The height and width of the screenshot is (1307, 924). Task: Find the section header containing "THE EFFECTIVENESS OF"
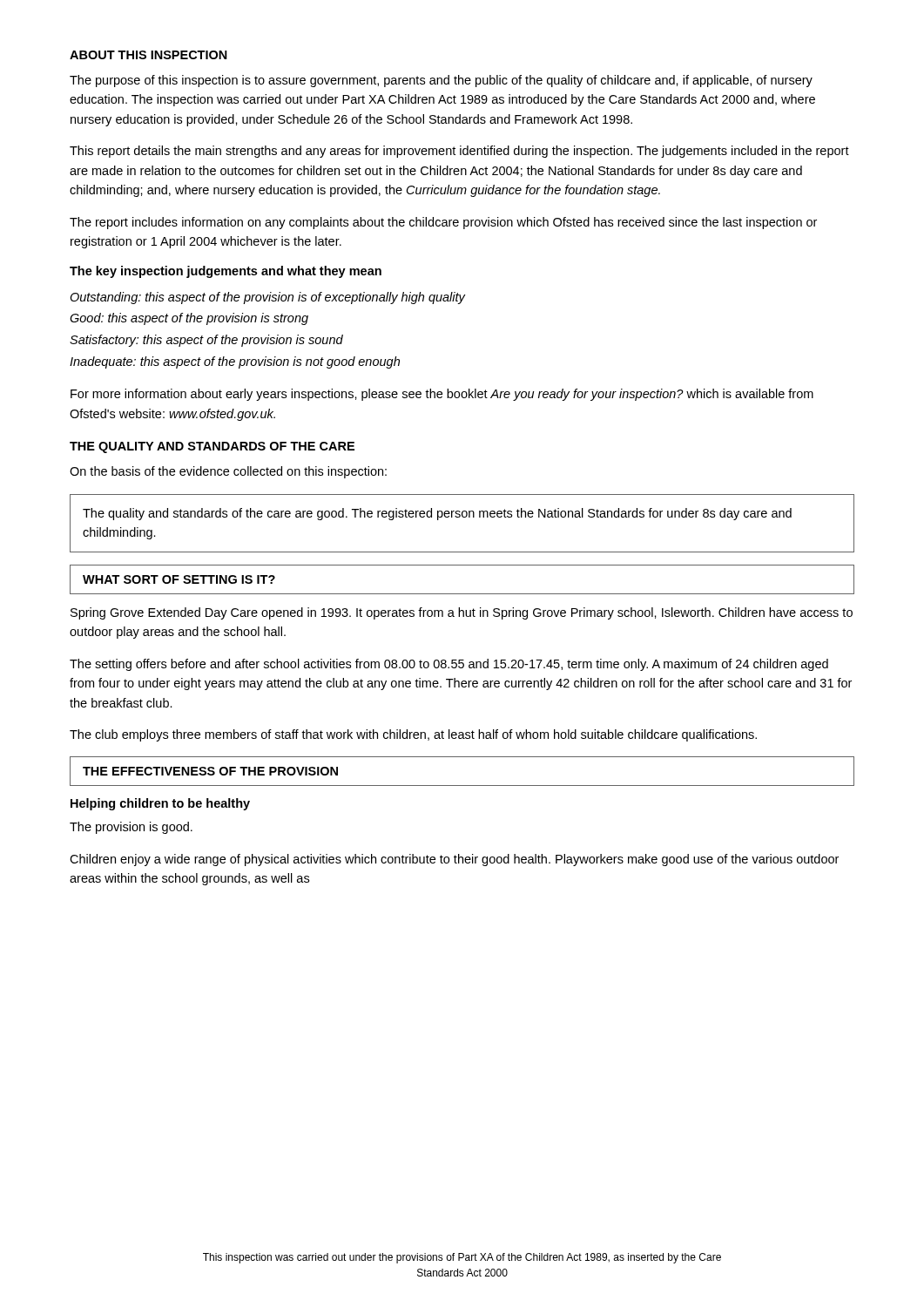tap(211, 772)
